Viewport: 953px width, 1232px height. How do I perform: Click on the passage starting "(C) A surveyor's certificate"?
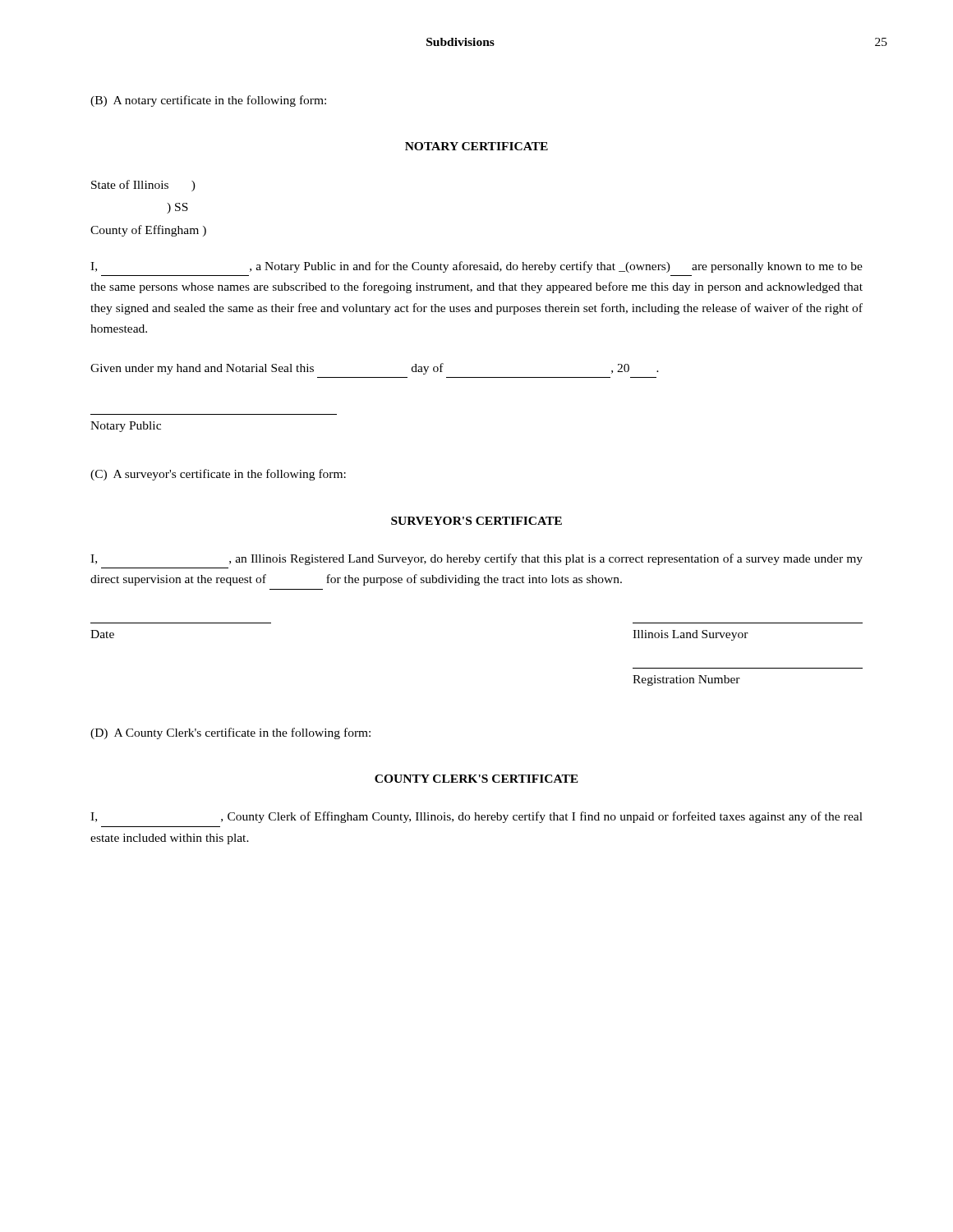pyautogui.click(x=218, y=474)
